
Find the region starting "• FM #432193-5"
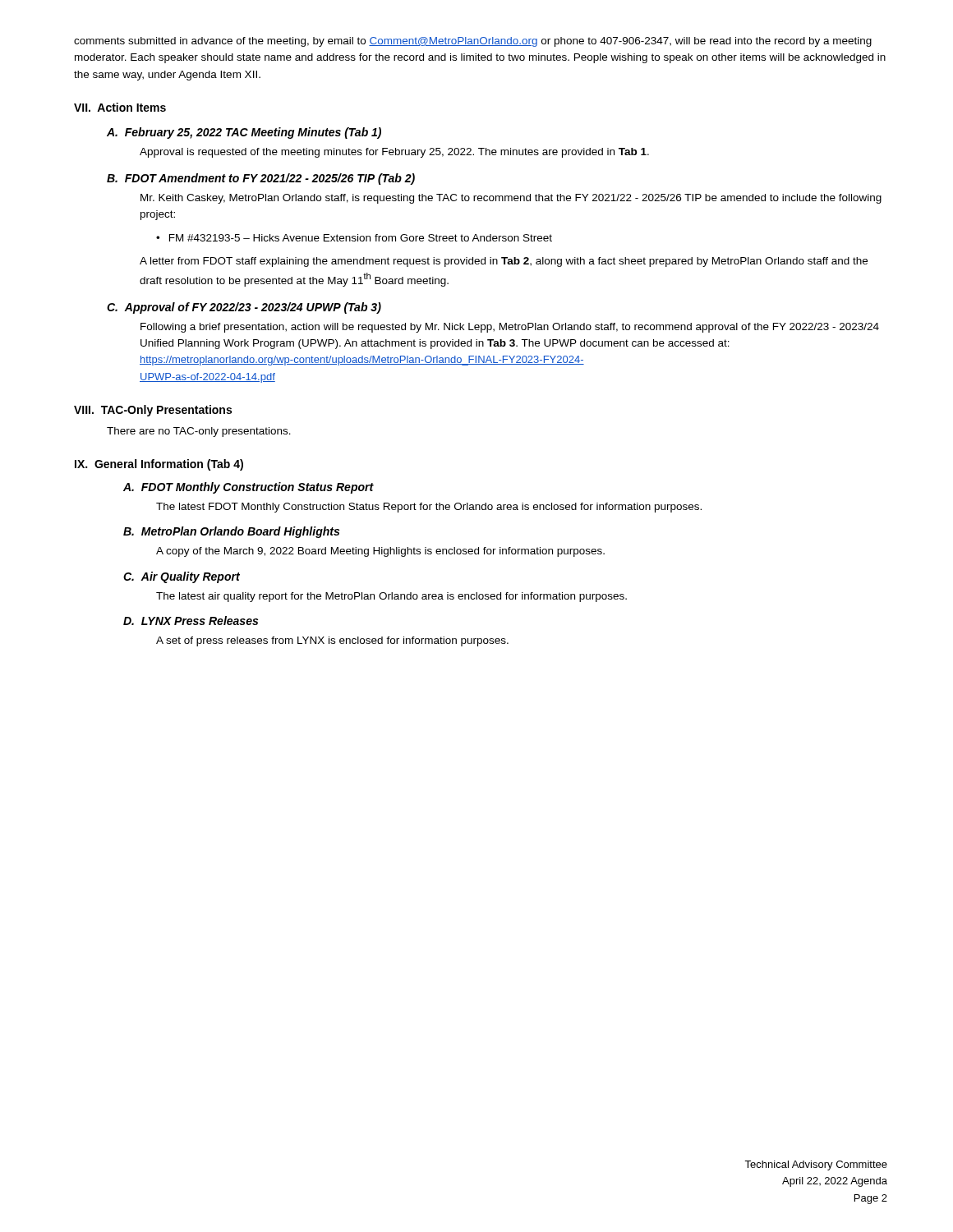354,238
